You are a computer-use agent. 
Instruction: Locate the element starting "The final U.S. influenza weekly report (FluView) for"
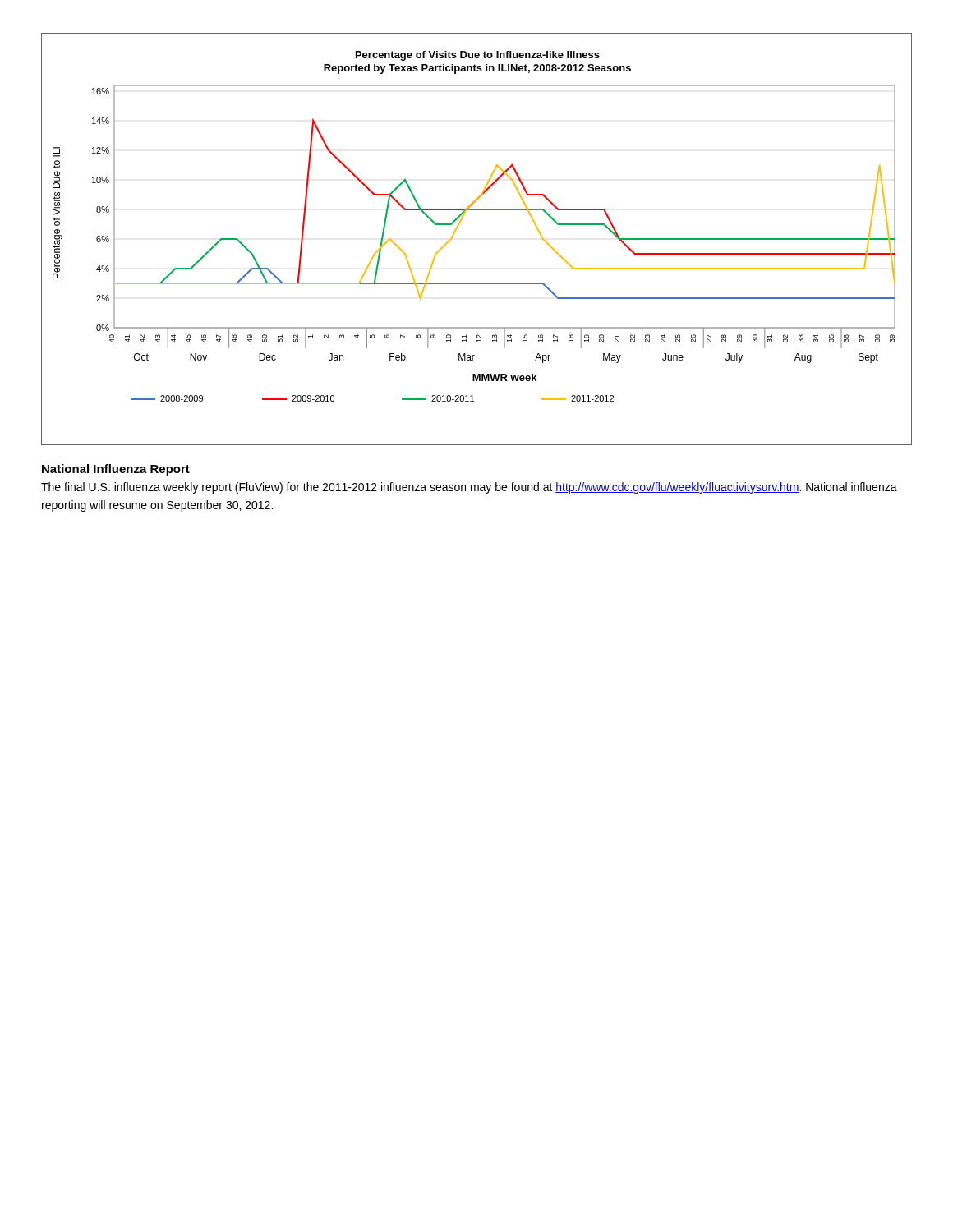coord(469,496)
